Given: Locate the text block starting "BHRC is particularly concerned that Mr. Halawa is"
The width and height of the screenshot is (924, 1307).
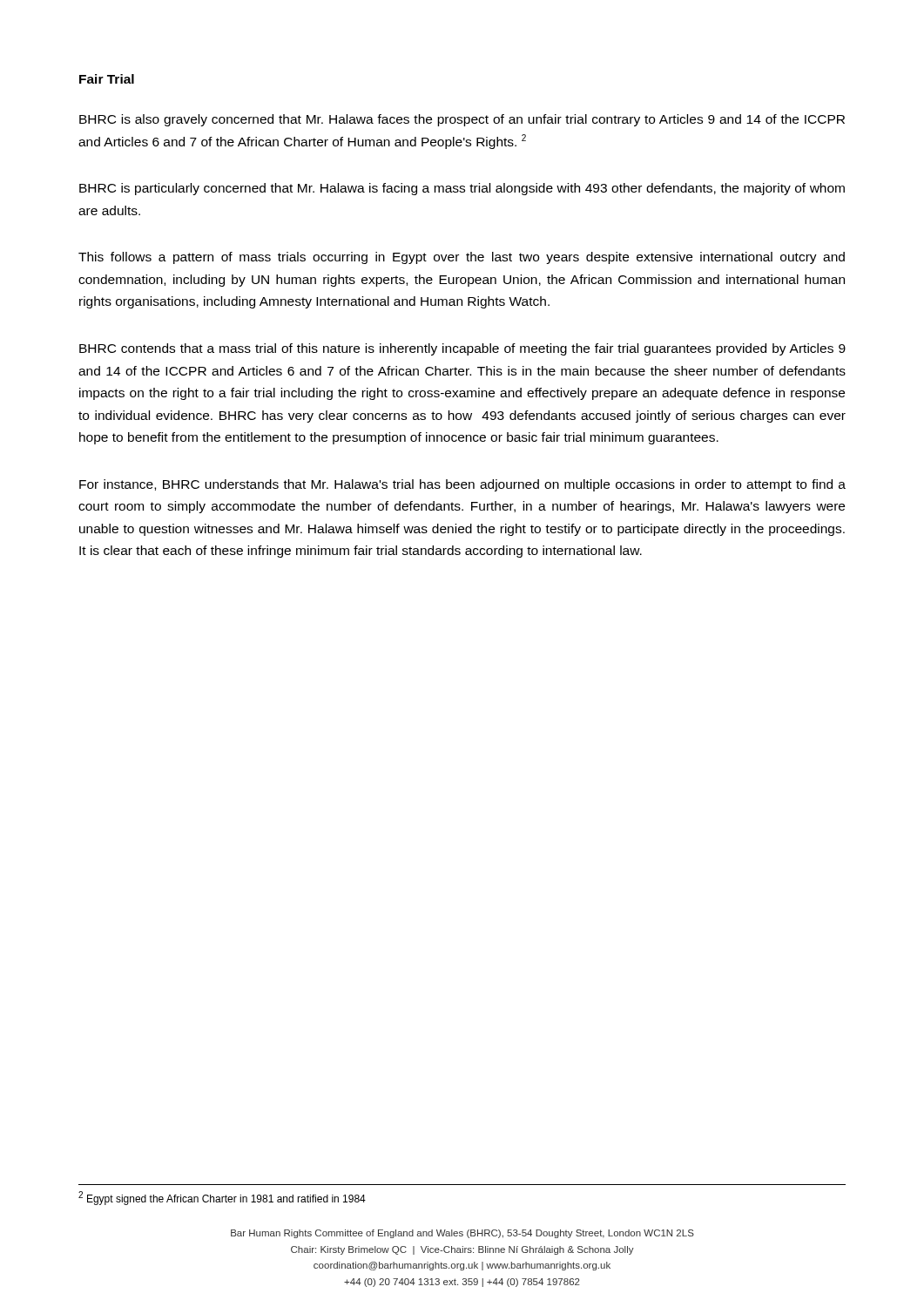Looking at the screenshot, I should click(x=462, y=199).
